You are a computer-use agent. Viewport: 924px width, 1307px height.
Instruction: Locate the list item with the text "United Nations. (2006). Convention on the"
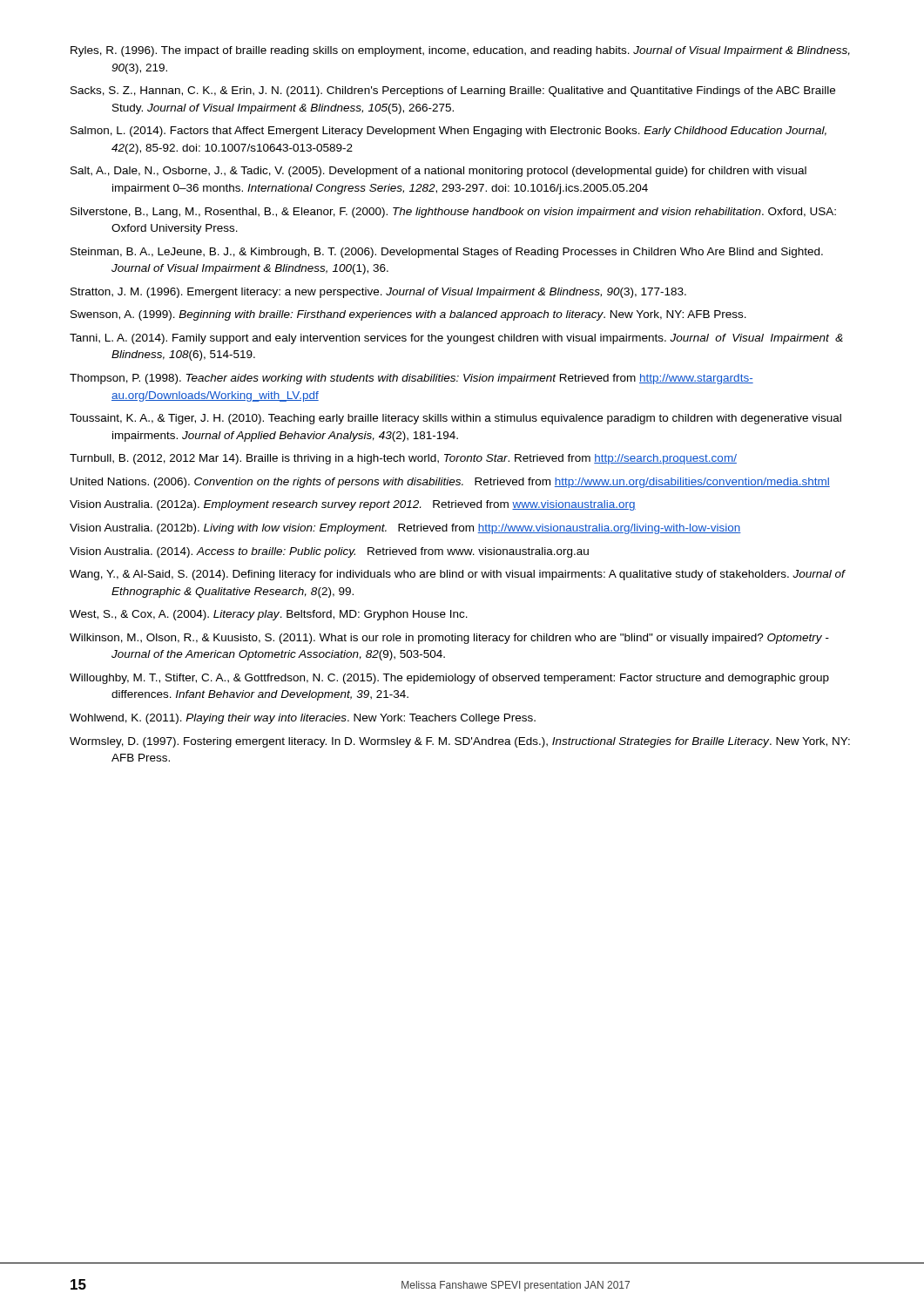point(450,481)
